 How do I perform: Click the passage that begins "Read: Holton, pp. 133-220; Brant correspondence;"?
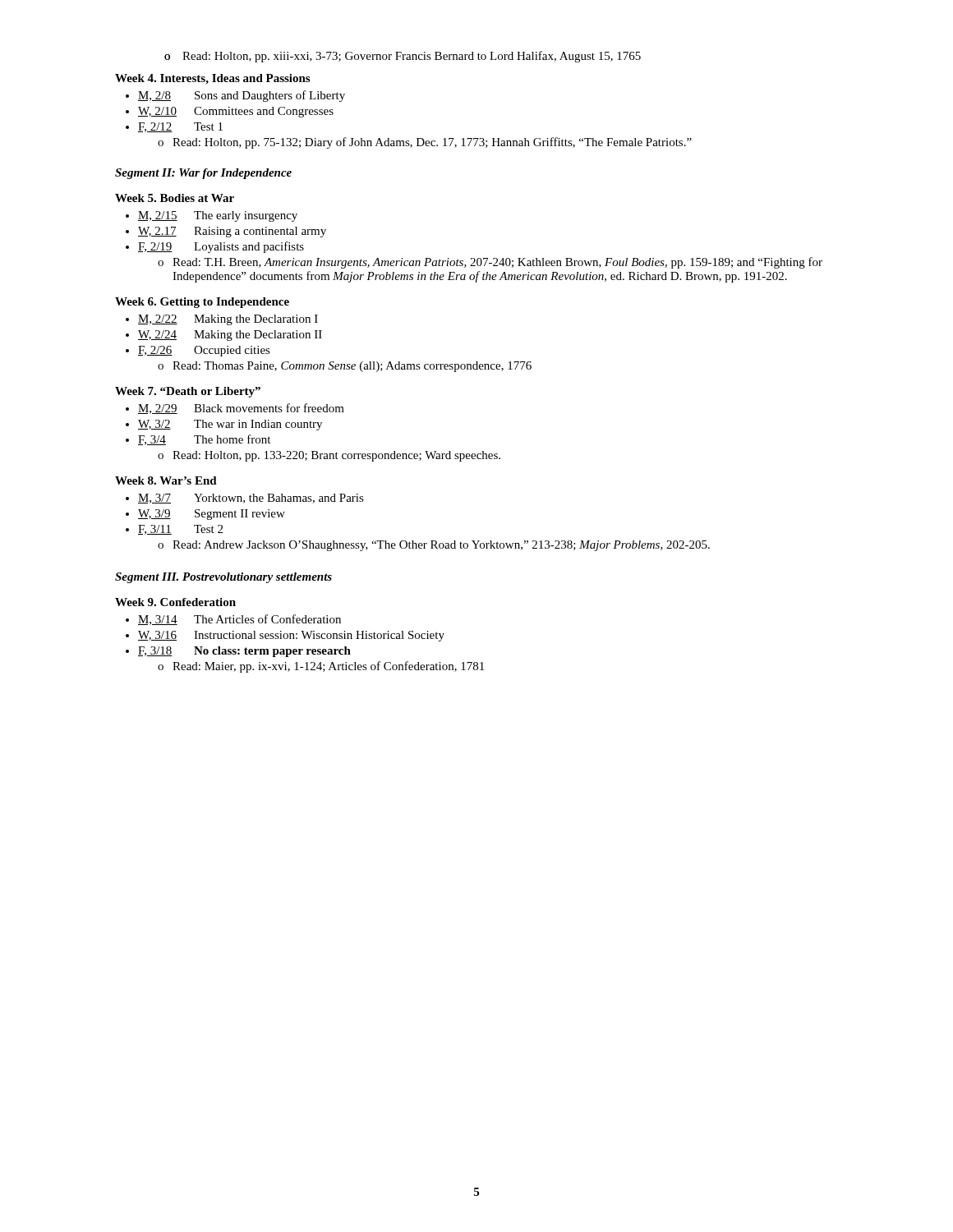pos(337,455)
